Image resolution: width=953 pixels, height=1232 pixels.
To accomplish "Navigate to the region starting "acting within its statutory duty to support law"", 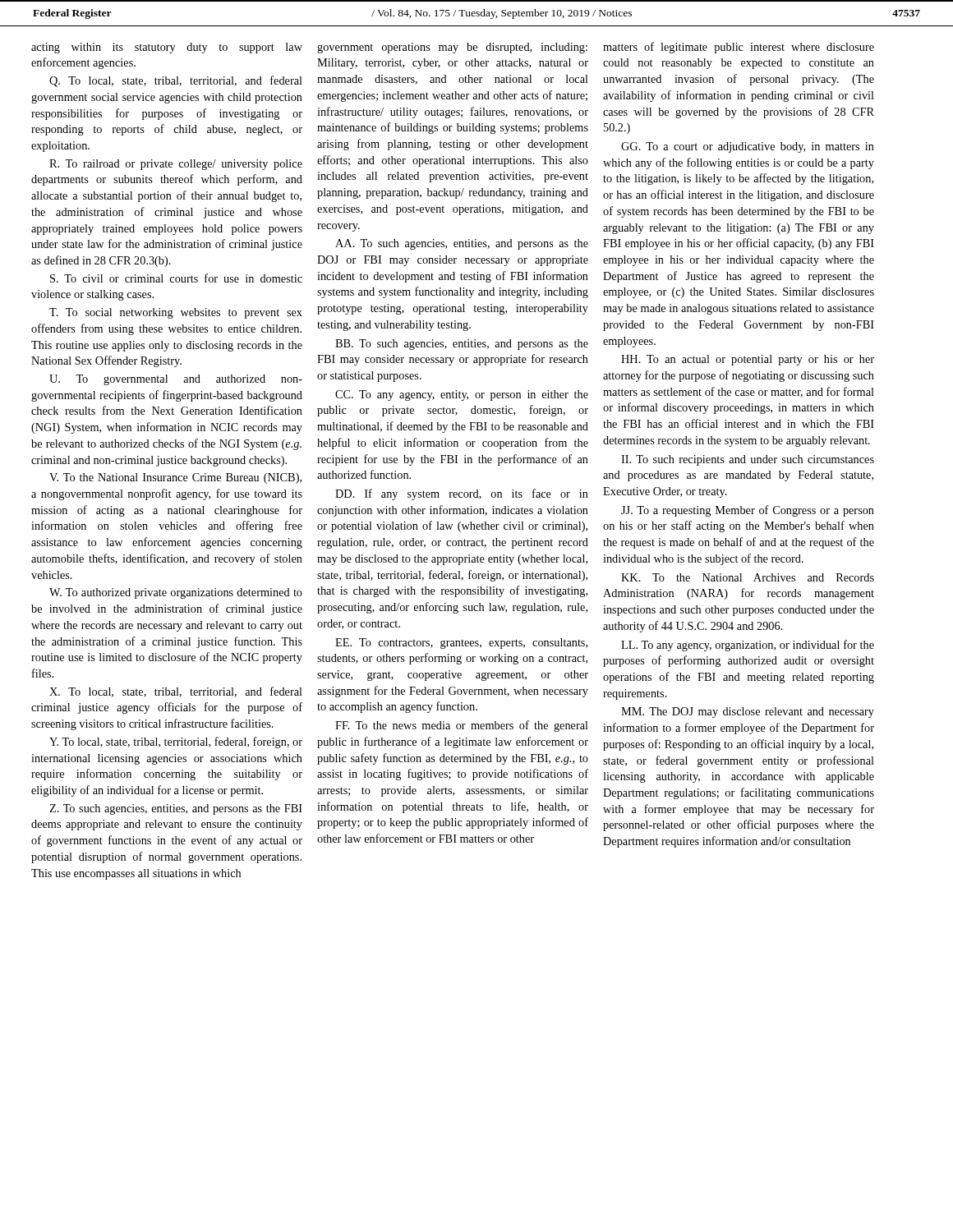I will [x=167, y=460].
